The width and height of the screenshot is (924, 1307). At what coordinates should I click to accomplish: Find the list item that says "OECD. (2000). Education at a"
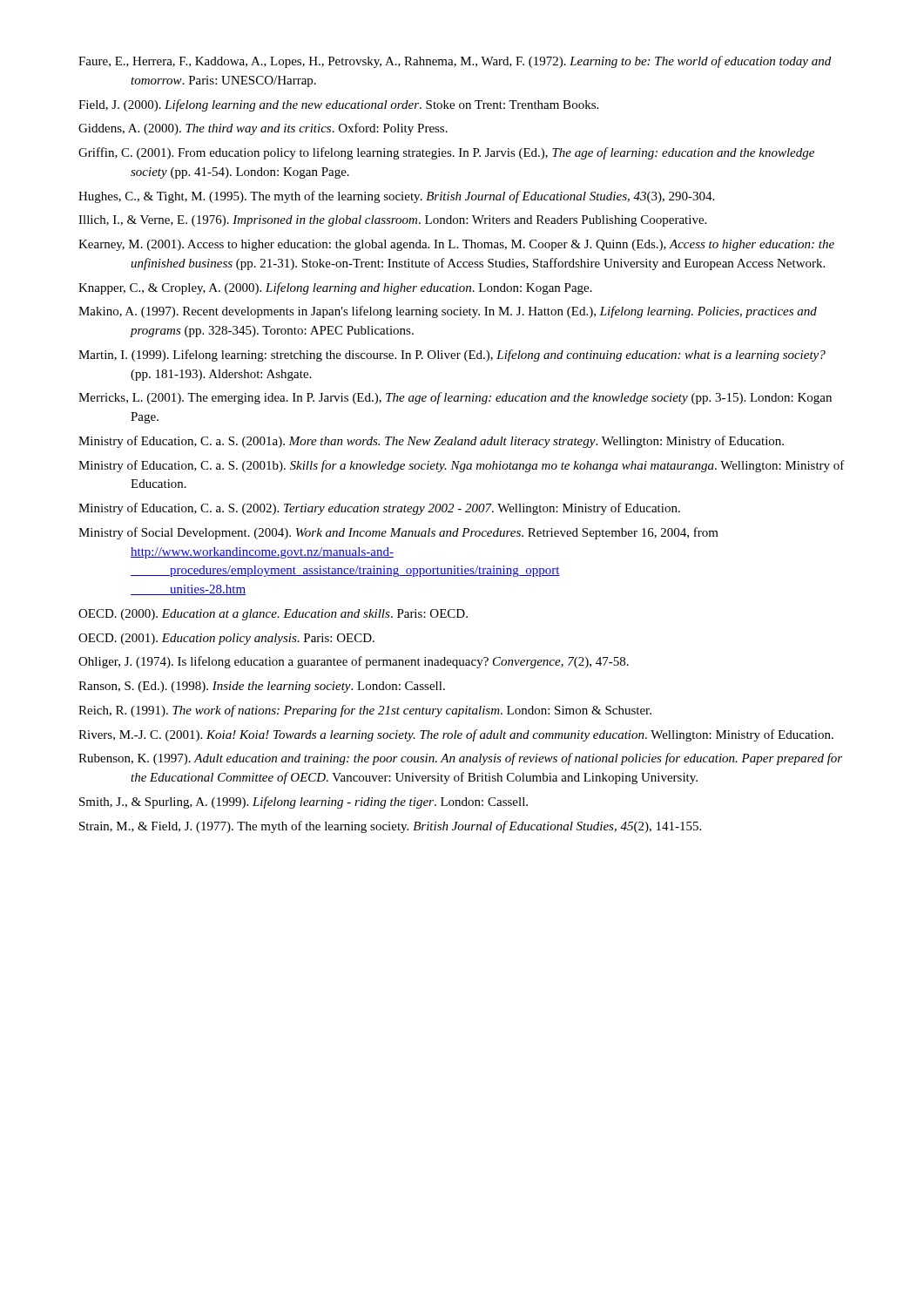coord(273,613)
